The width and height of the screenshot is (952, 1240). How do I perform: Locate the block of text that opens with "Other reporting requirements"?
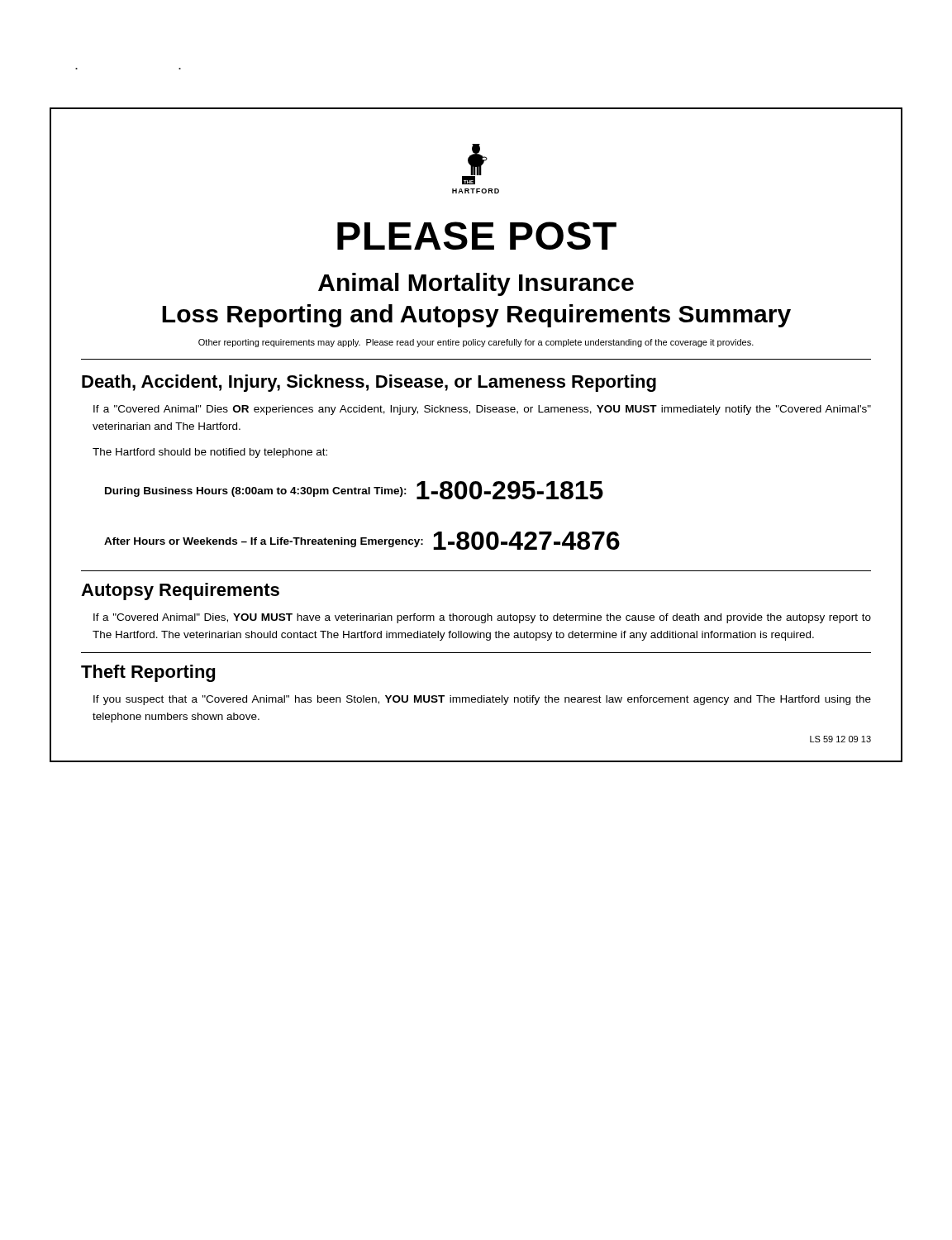pos(476,342)
